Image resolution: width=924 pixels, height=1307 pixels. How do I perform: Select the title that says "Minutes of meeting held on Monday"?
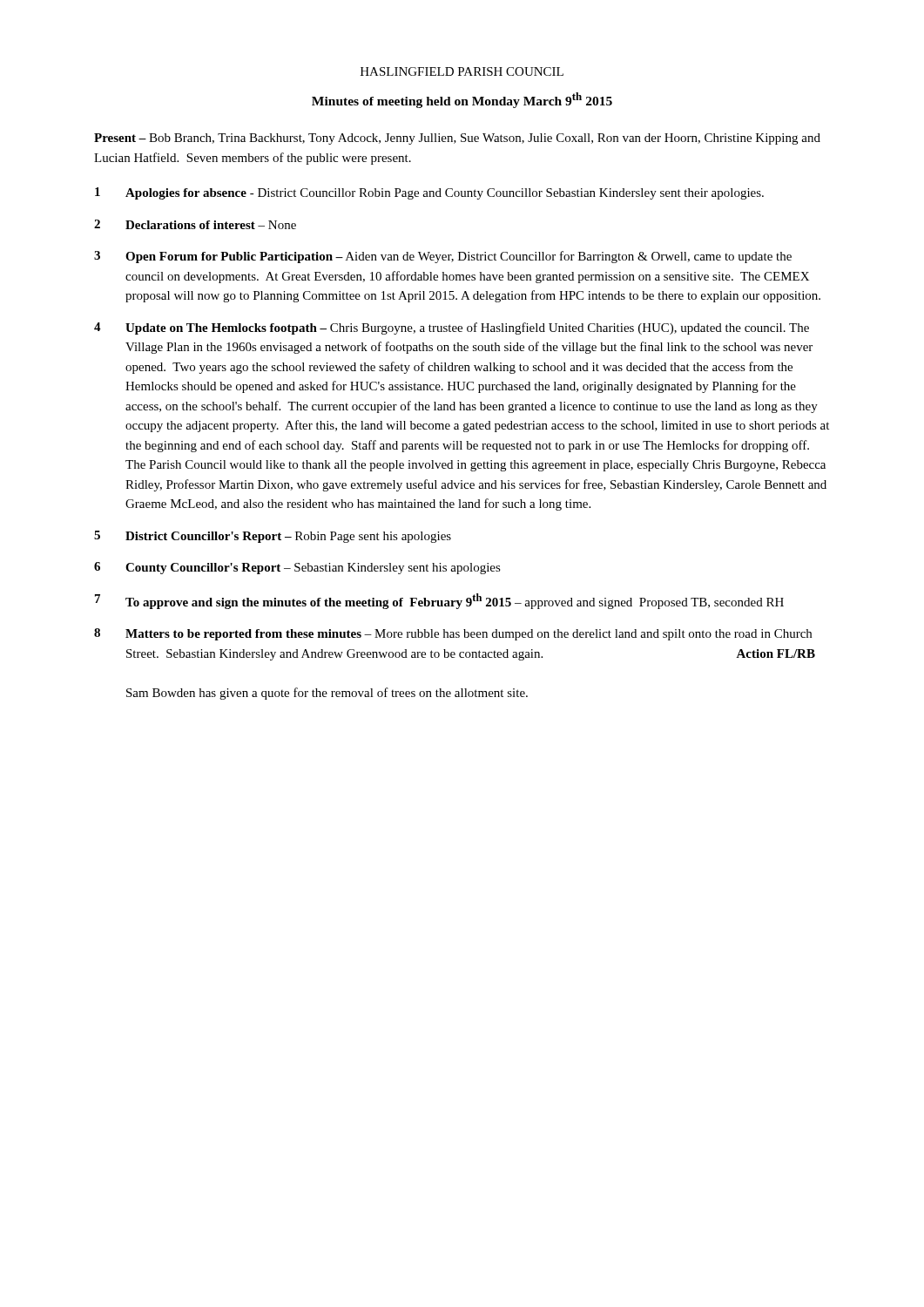(x=462, y=99)
